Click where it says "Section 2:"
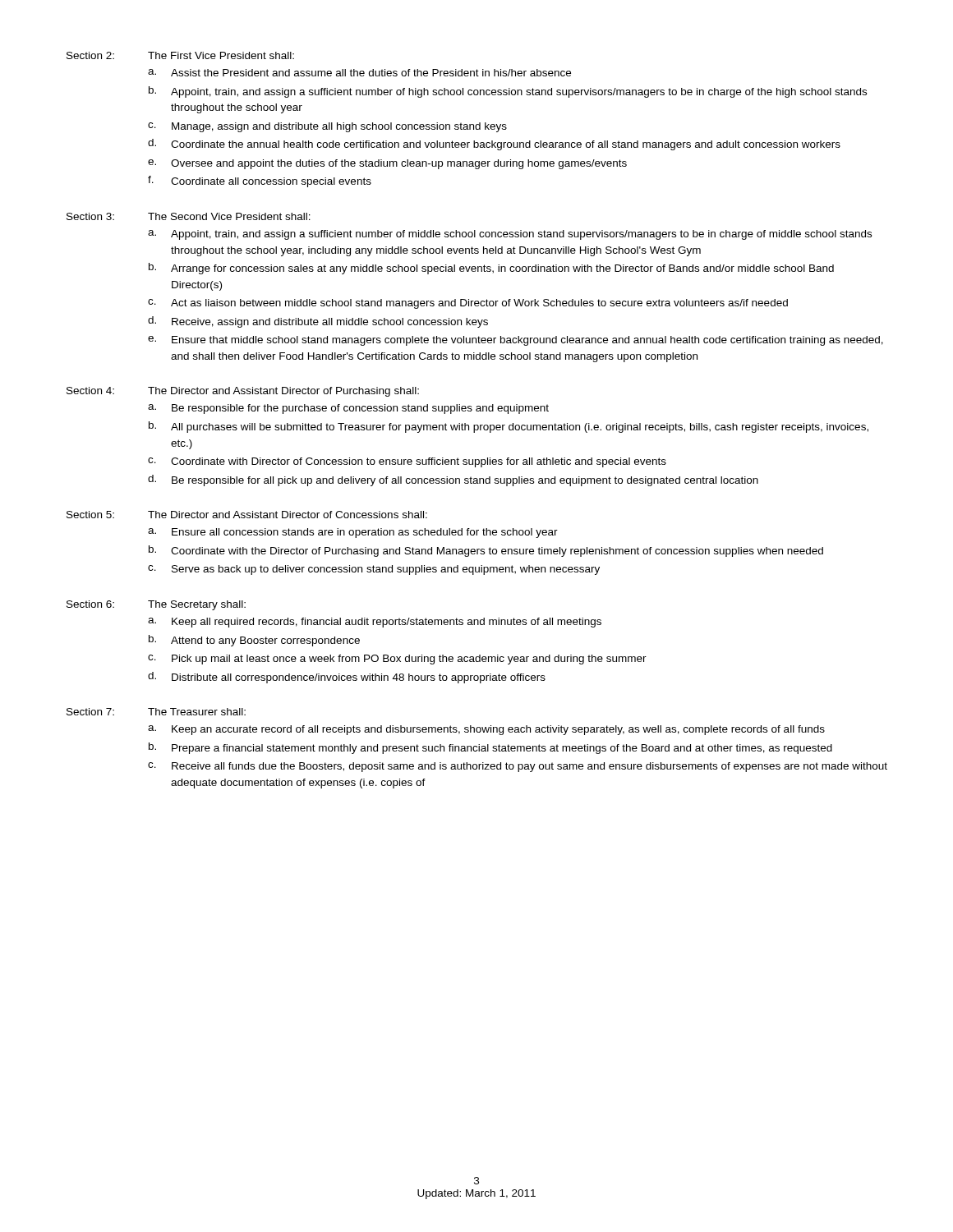 pos(90,55)
